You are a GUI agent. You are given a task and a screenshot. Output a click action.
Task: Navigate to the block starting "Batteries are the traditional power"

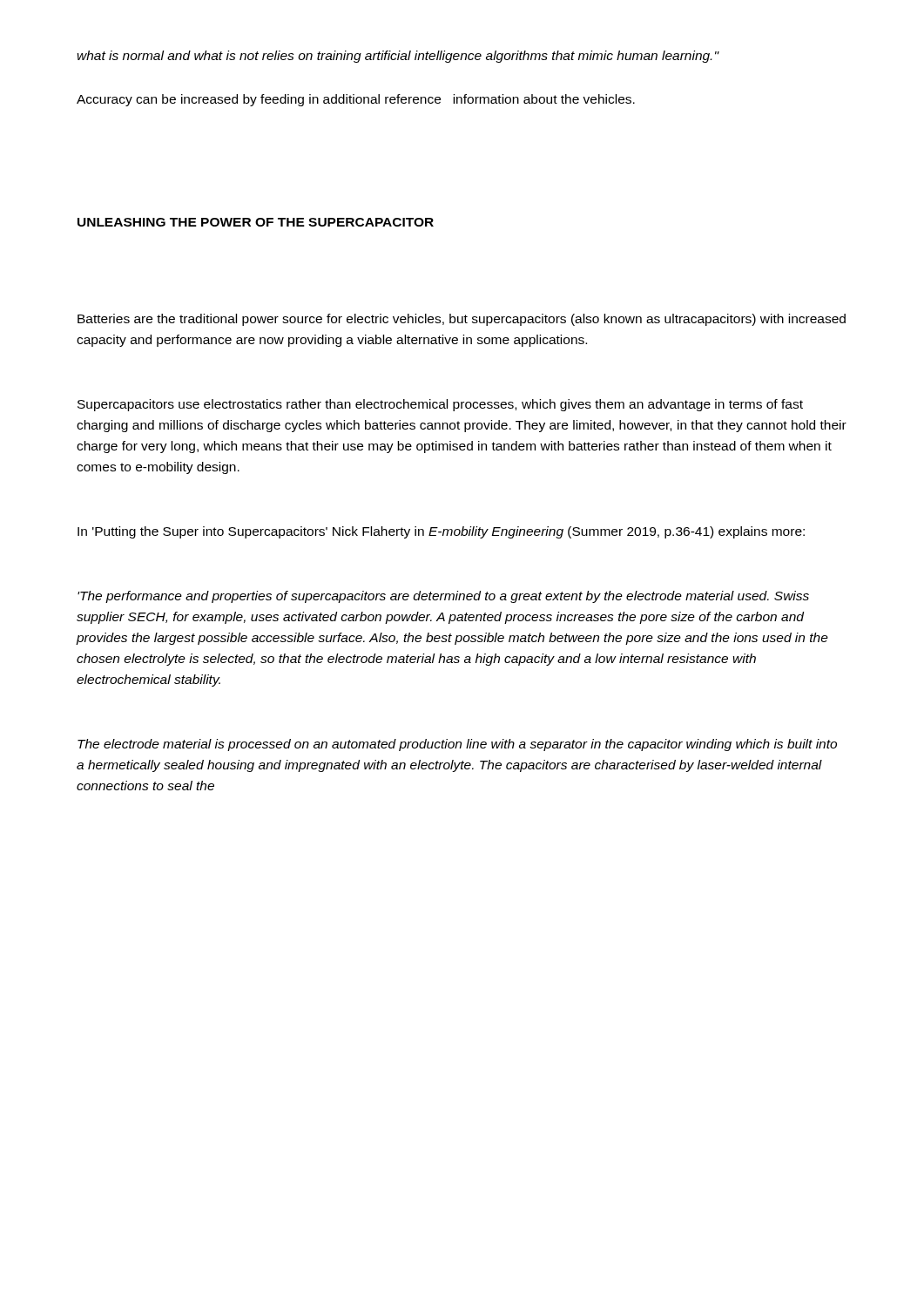point(462,329)
